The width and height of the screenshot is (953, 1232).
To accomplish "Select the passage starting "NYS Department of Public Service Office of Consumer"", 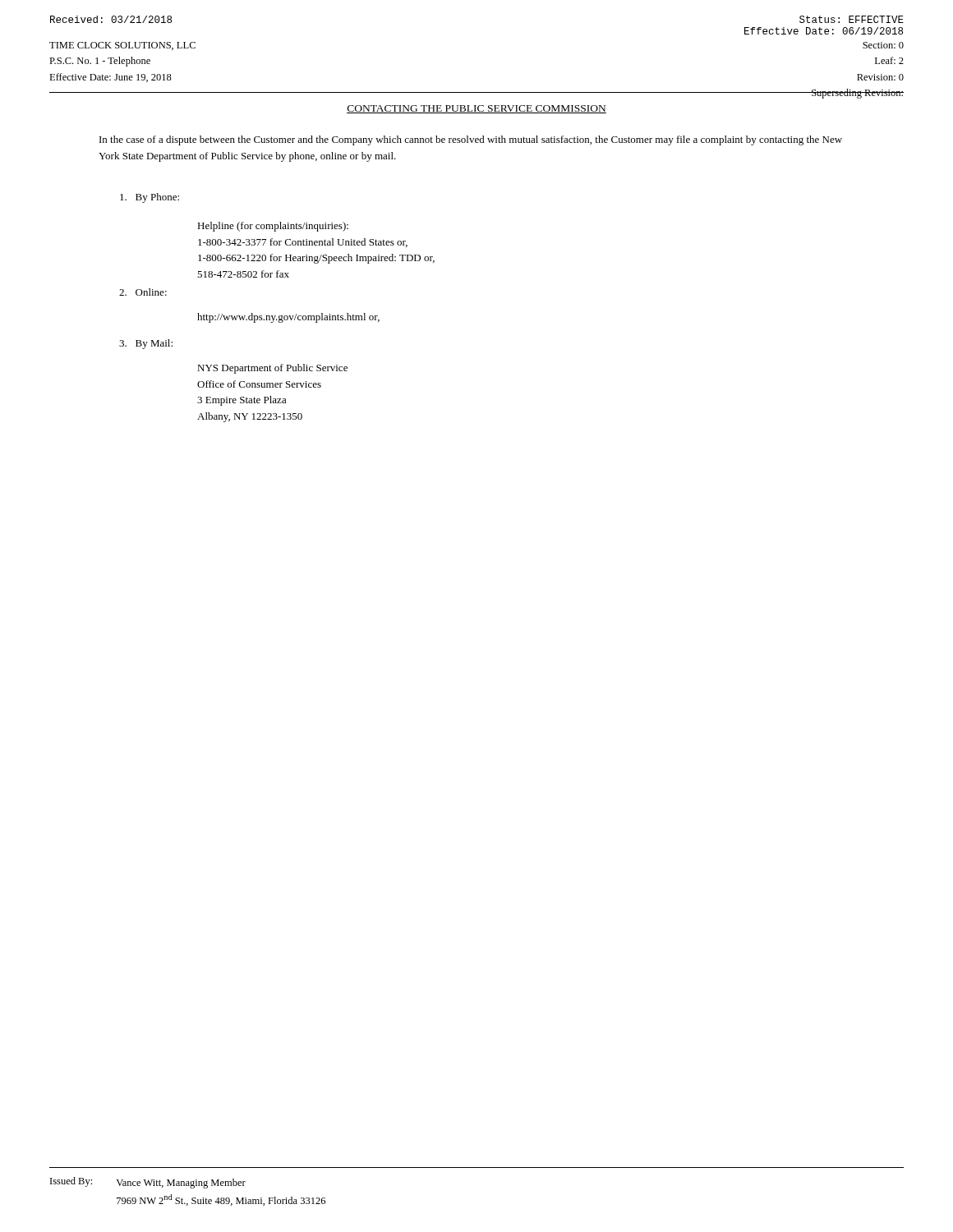I will [273, 392].
